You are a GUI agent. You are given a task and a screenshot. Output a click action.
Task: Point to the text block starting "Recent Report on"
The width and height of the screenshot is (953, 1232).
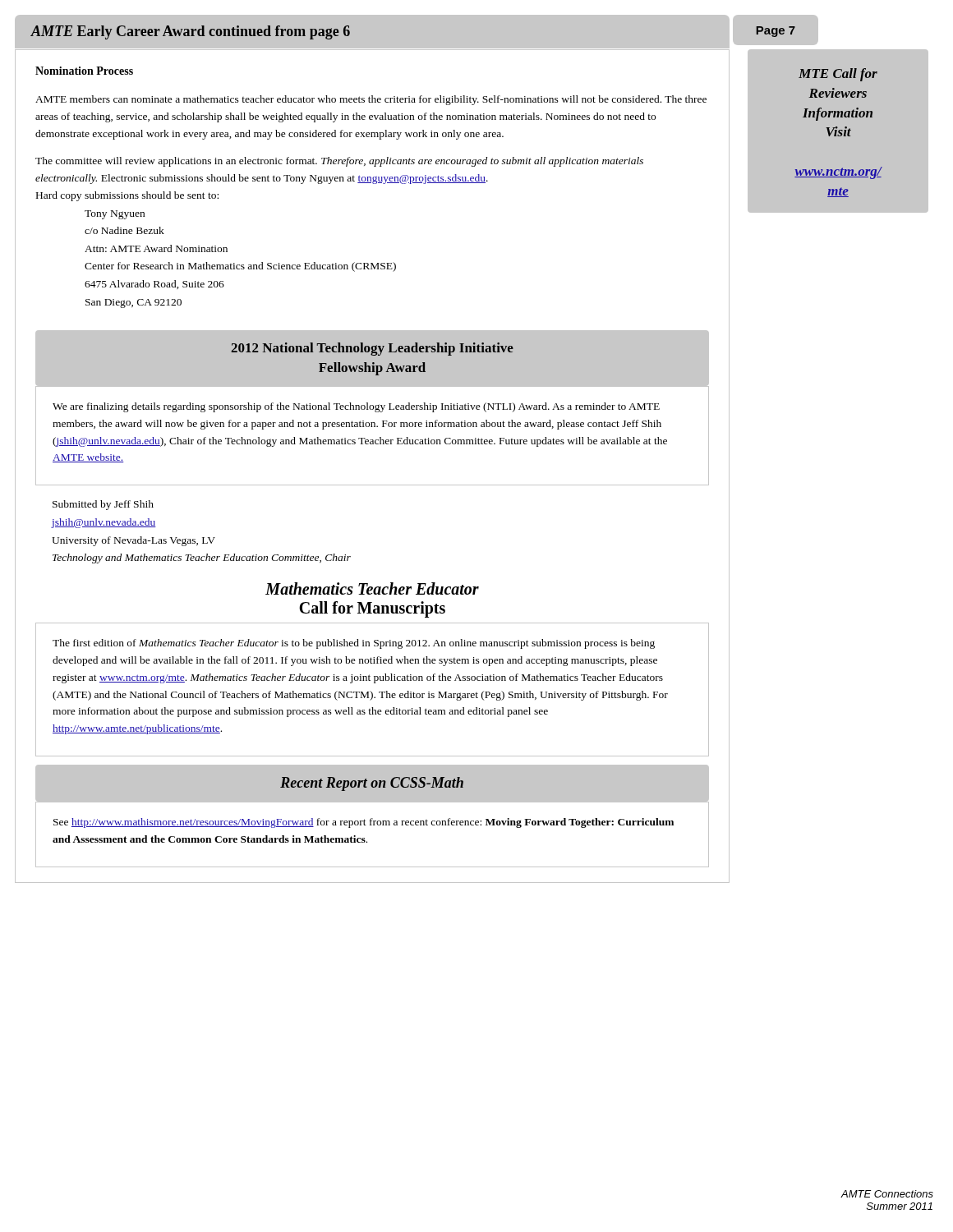372,783
